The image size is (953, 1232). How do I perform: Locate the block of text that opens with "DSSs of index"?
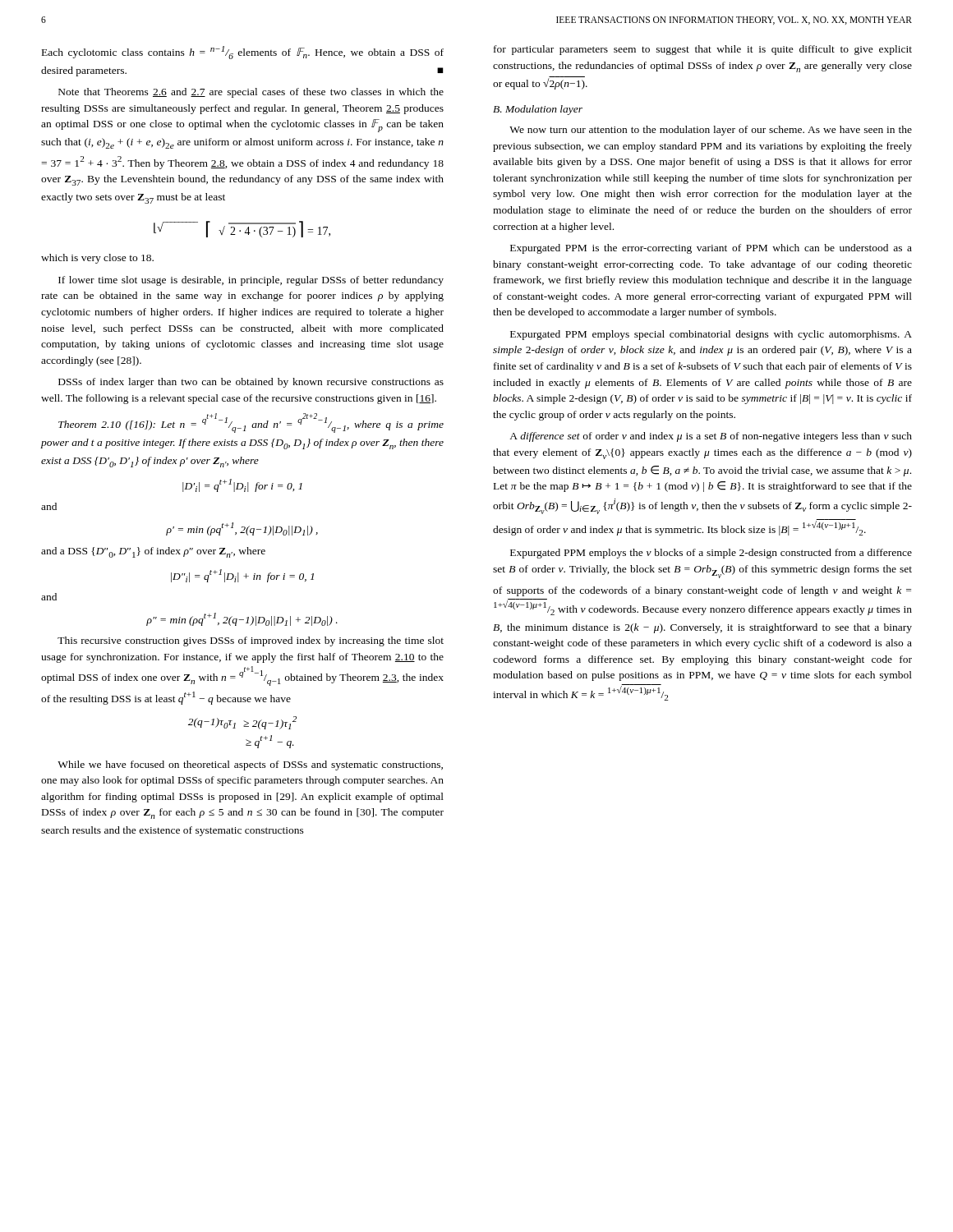(x=242, y=390)
